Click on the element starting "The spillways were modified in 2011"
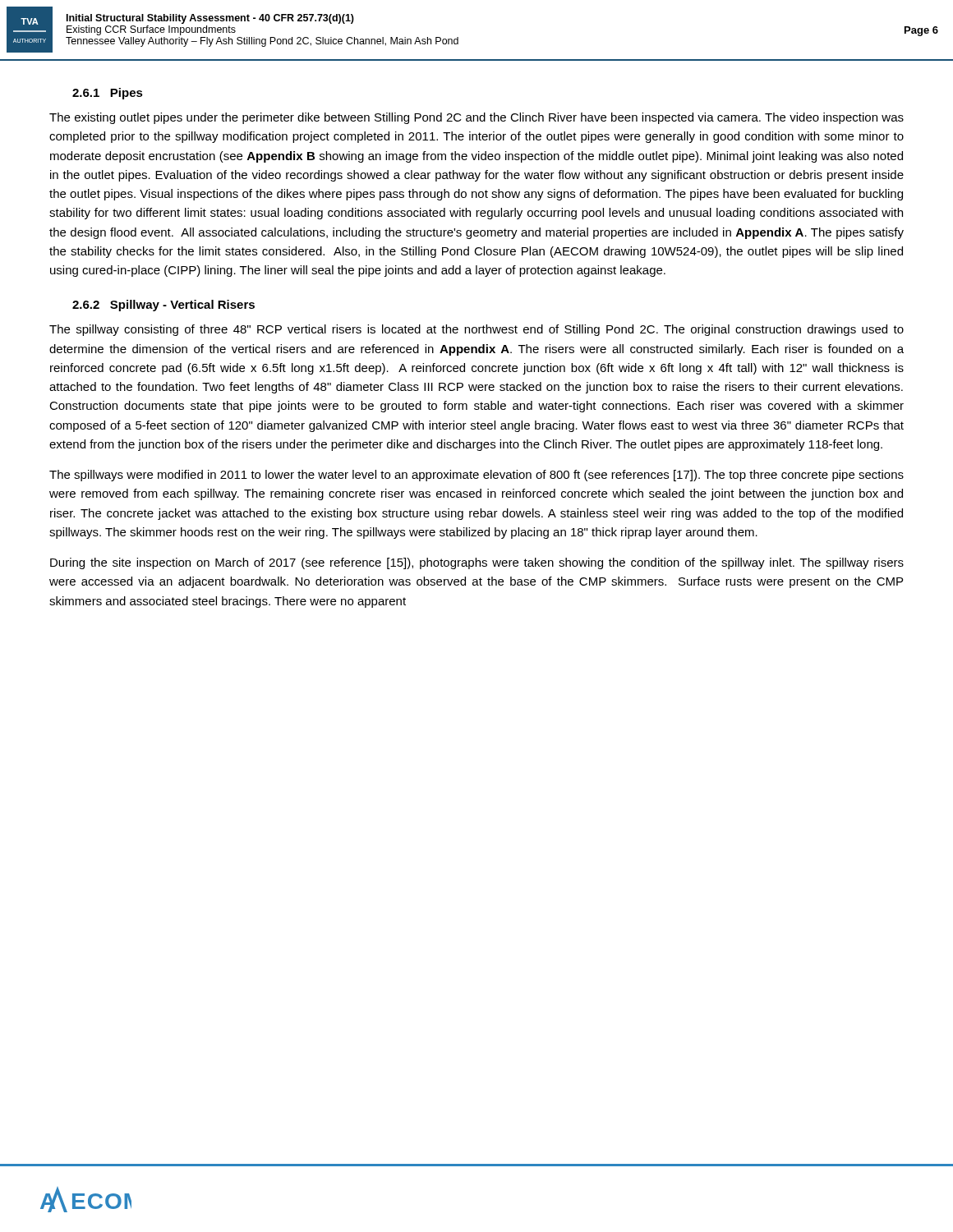This screenshot has width=953, height=1232. click(476, 503)
